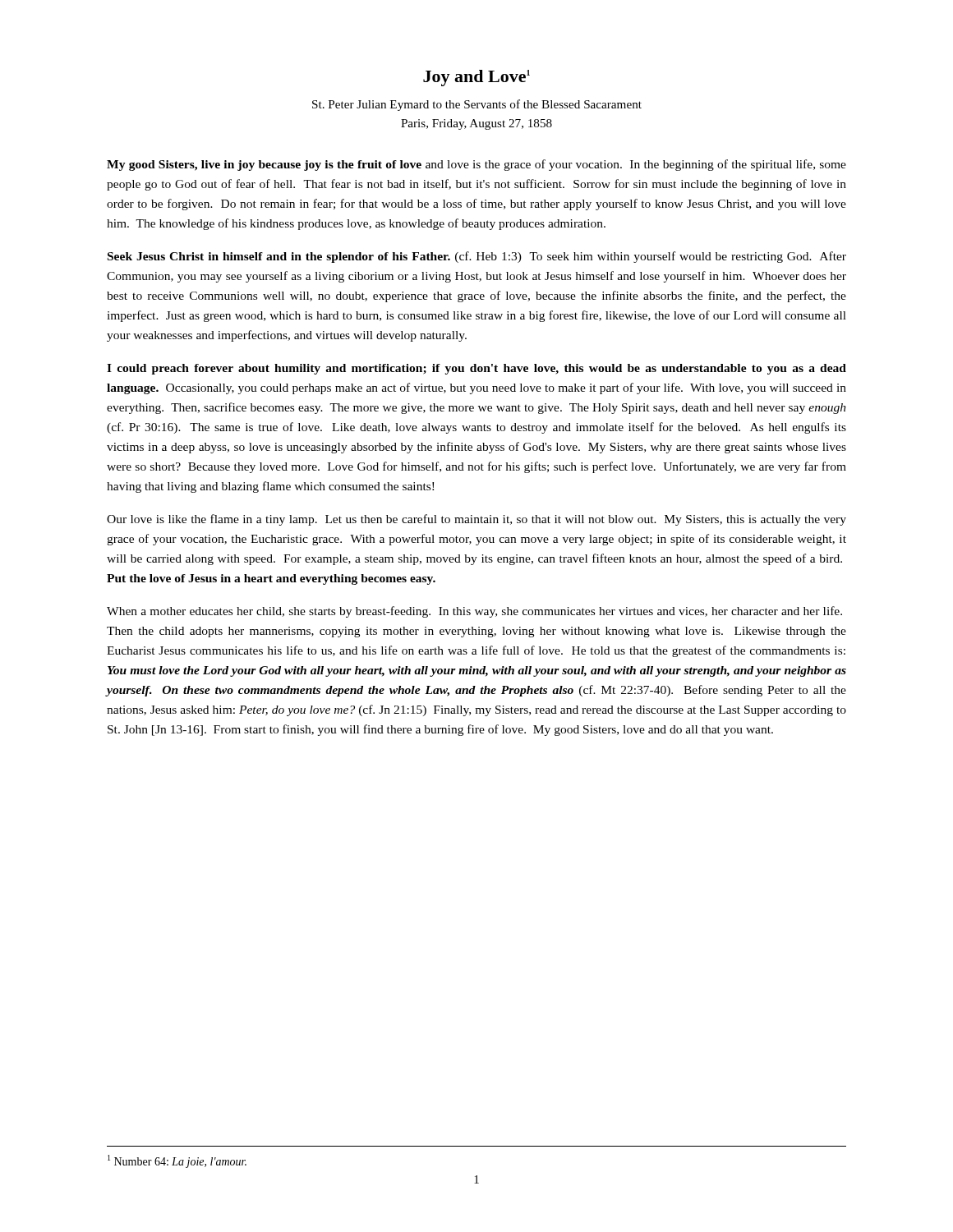Locate the text block with the text "Our love is like"
The image size is (953, 1232).
(476, 548)
